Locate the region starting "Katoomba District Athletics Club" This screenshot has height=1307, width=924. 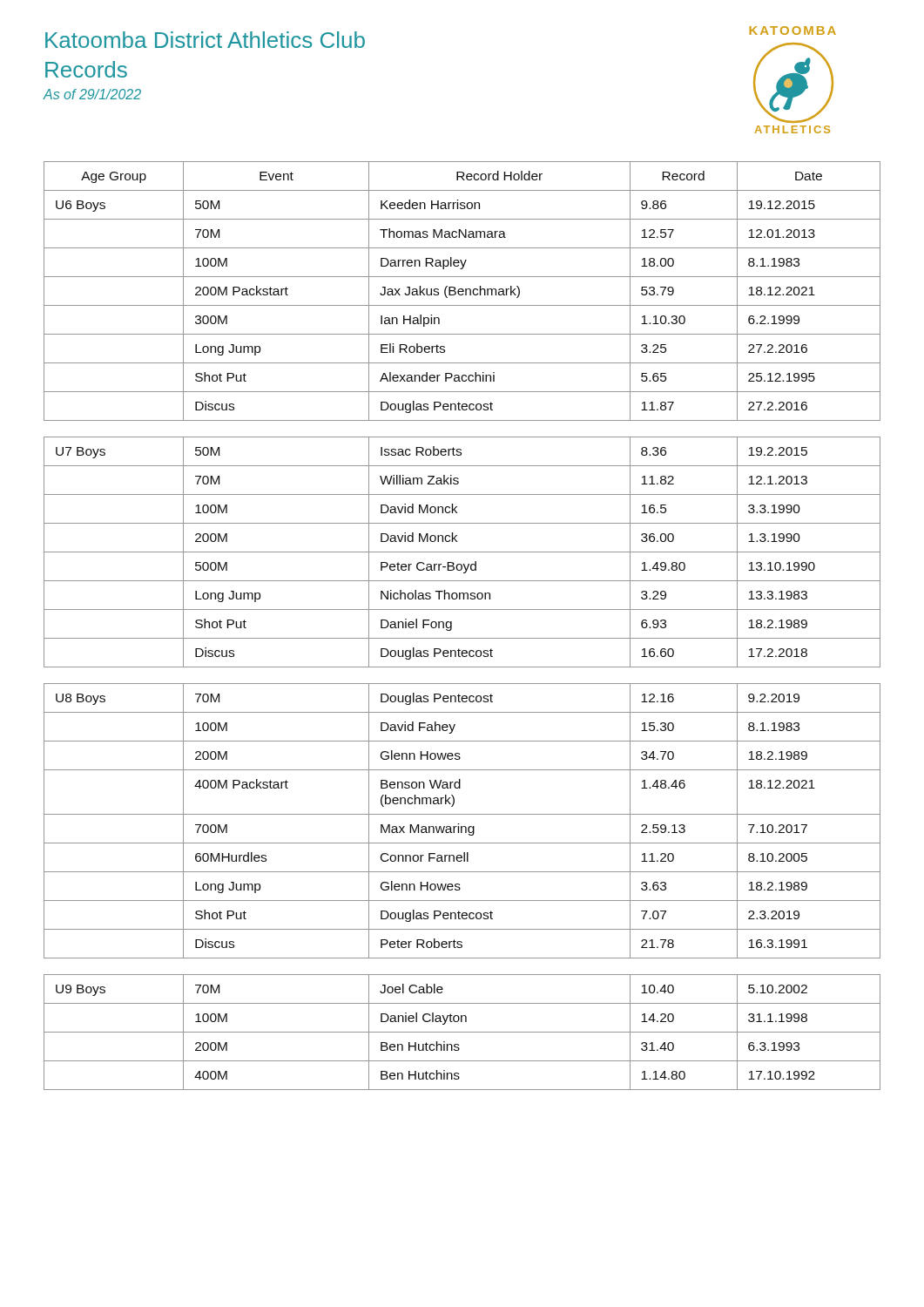click(205, 40)
